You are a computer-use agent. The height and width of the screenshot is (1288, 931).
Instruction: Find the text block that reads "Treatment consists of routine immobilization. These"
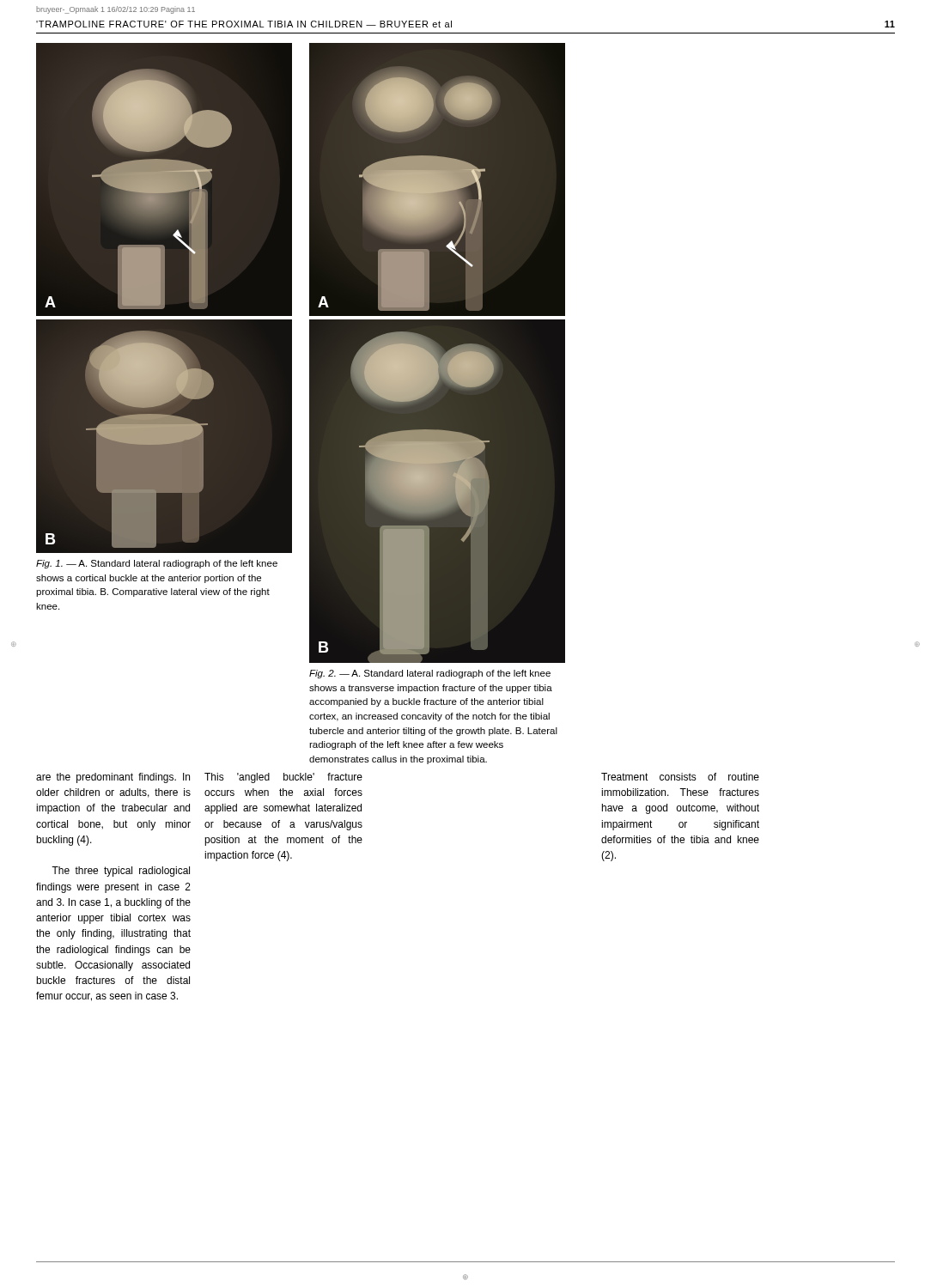tap(680, 816)
